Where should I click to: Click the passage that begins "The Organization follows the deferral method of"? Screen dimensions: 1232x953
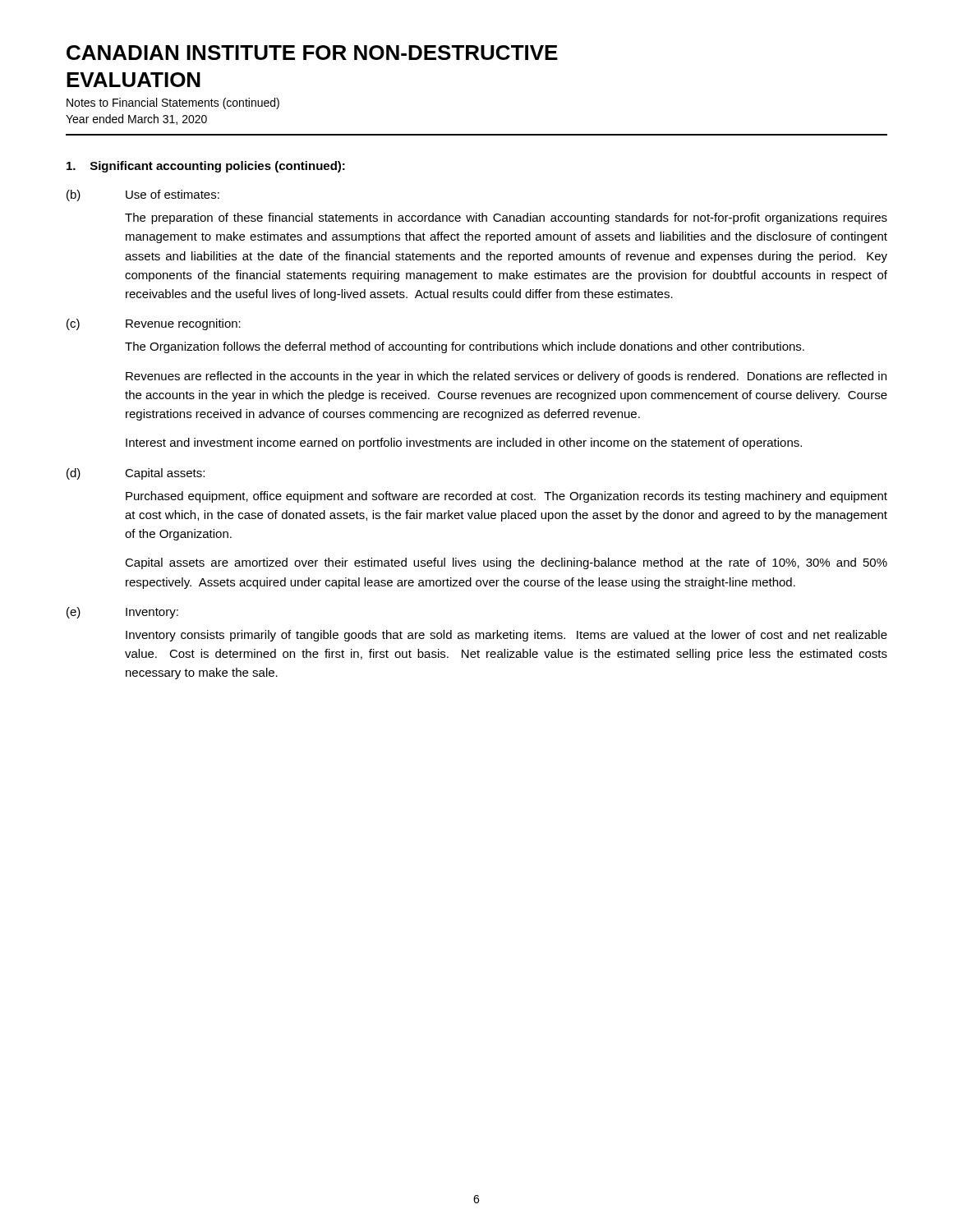tap(465, 346)
